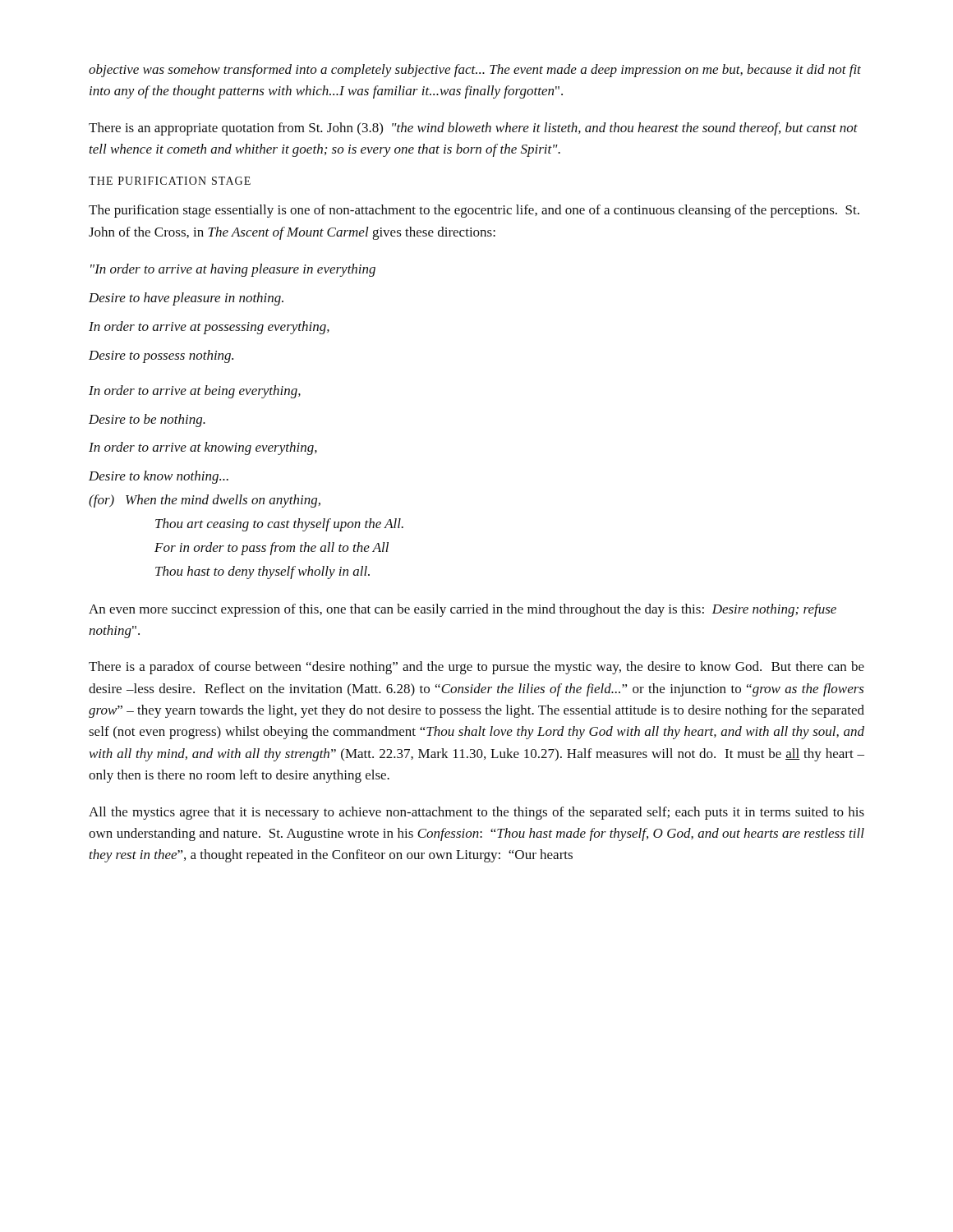Find the list item that reads ""In order to arrive at having pleasure"

233,270
